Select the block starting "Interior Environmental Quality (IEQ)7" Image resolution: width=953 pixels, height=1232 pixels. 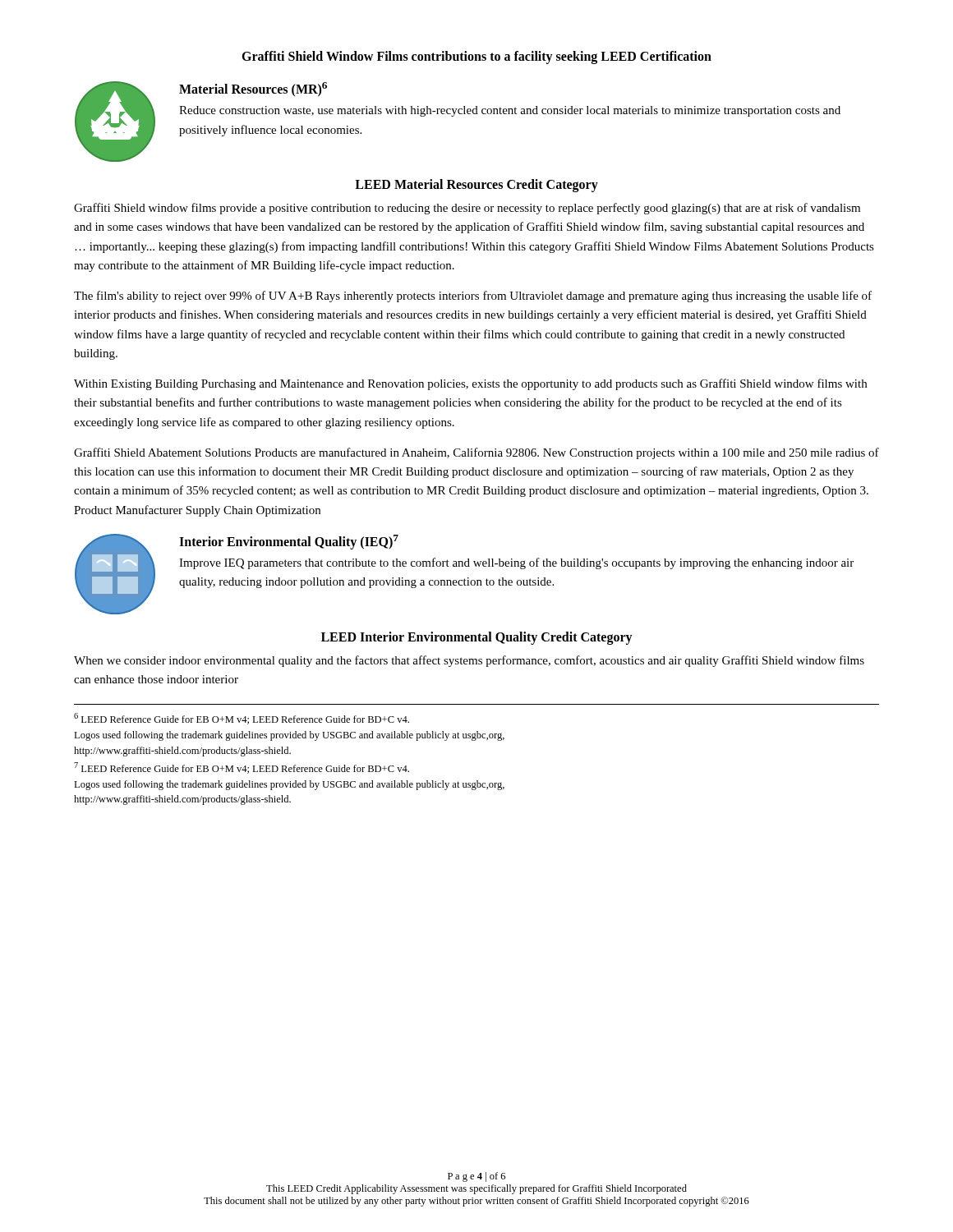[x=289, y=540]
